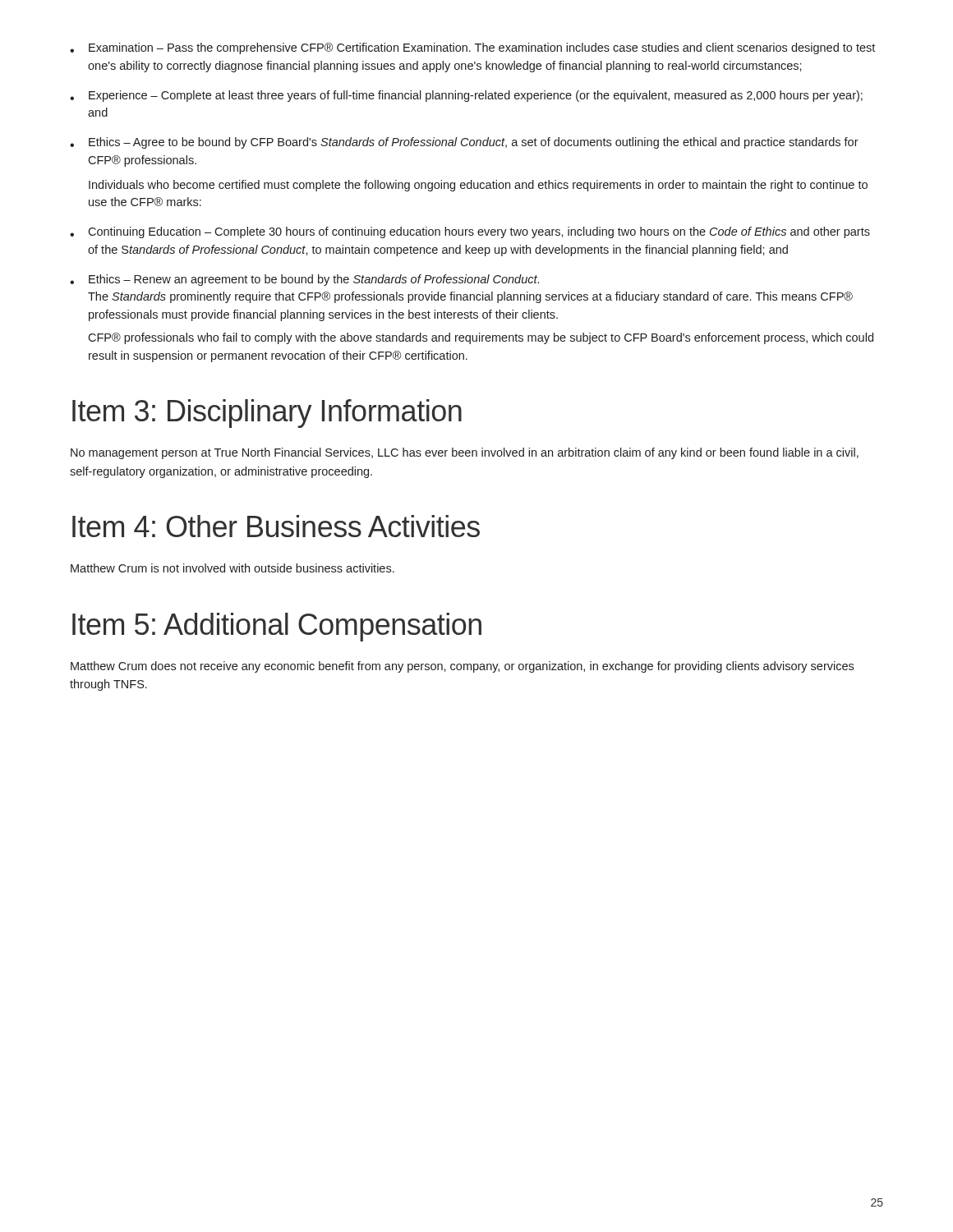The width and height of the screenshot is (953, 1232).
Task: Locate the block of text that opens with "Individuals who become certified must complete the"
Action: point(478,193)
